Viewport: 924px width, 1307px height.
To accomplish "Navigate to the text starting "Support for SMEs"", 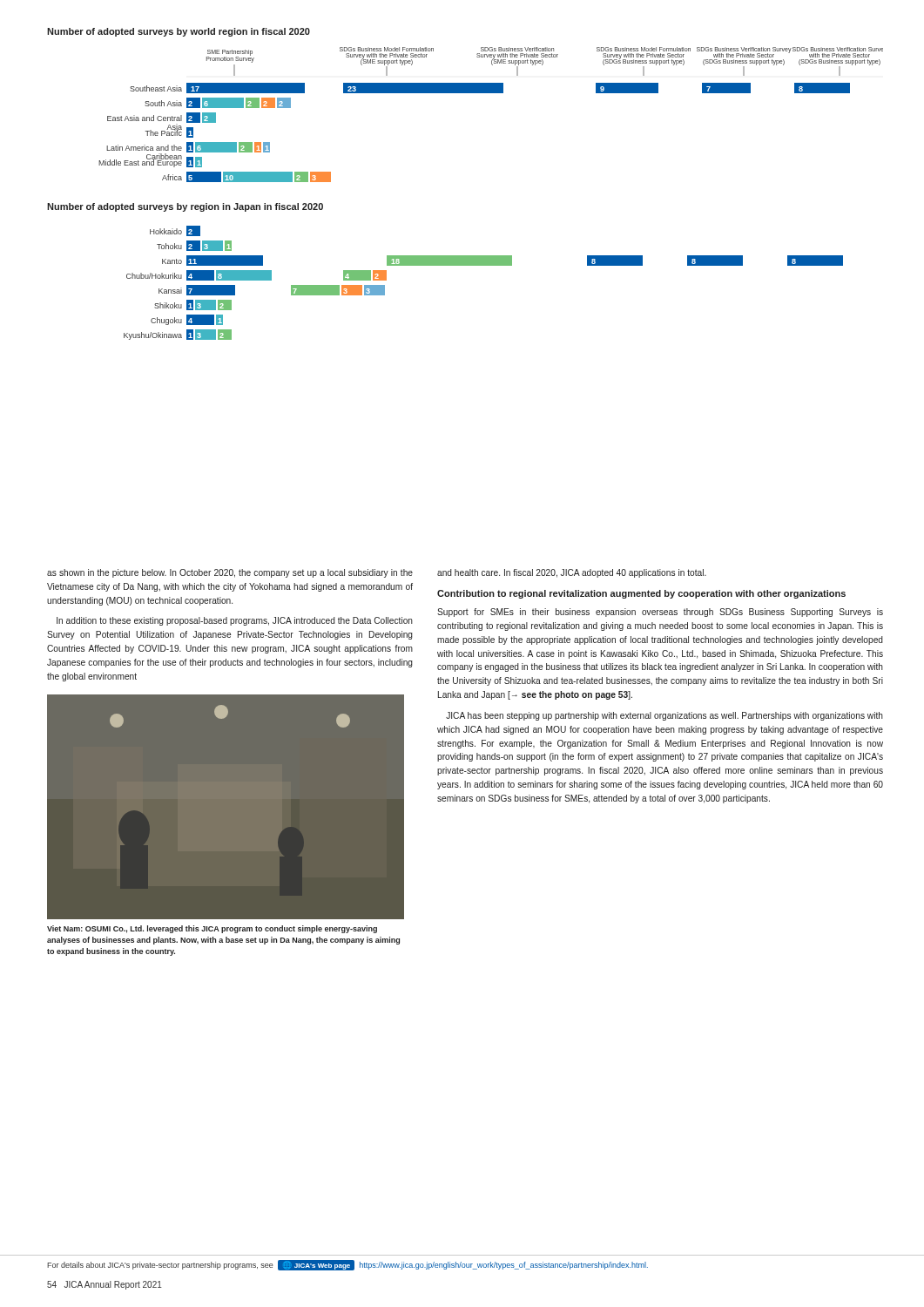I will [660, 706].
